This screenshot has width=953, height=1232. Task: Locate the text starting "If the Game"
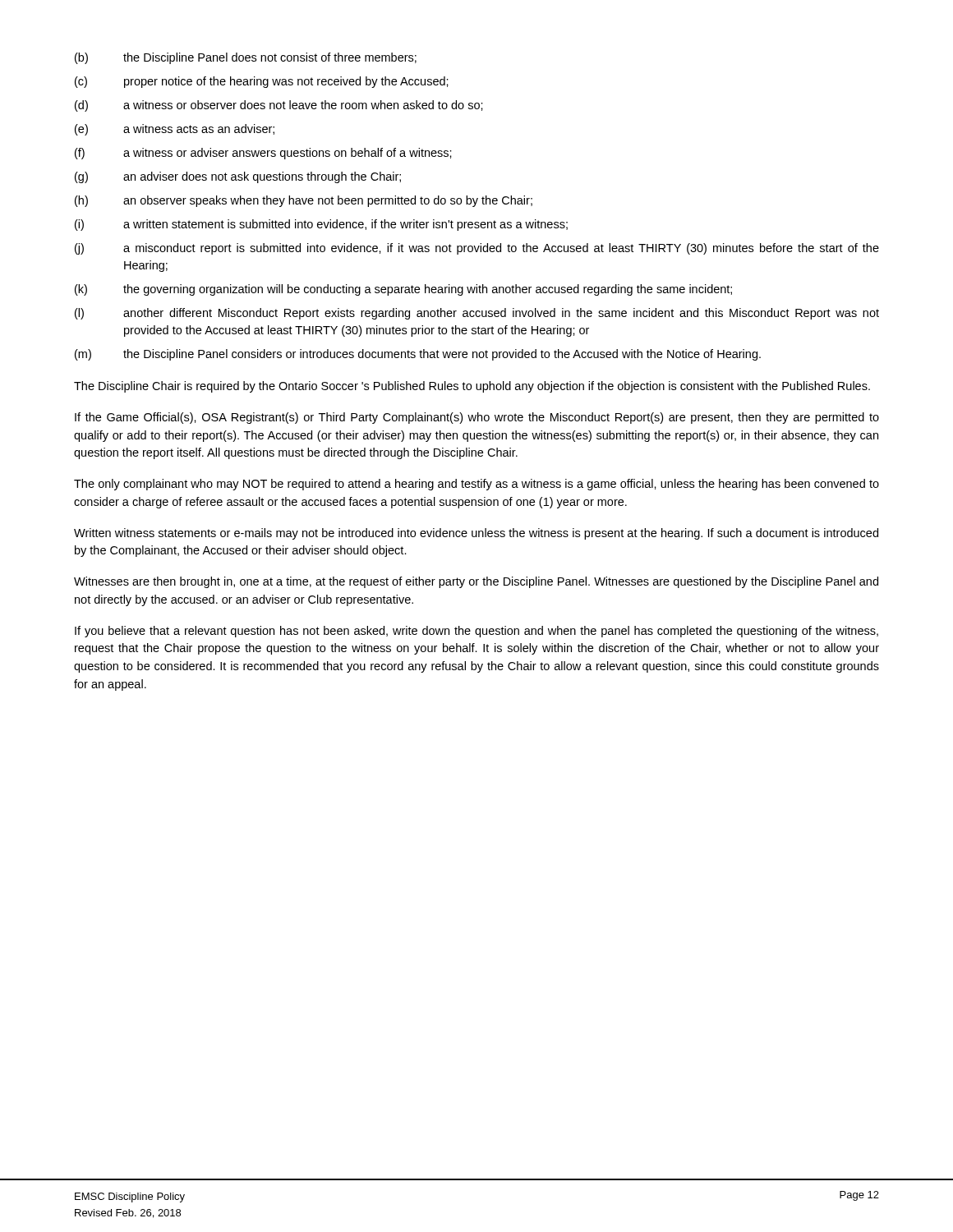(476, 435)
